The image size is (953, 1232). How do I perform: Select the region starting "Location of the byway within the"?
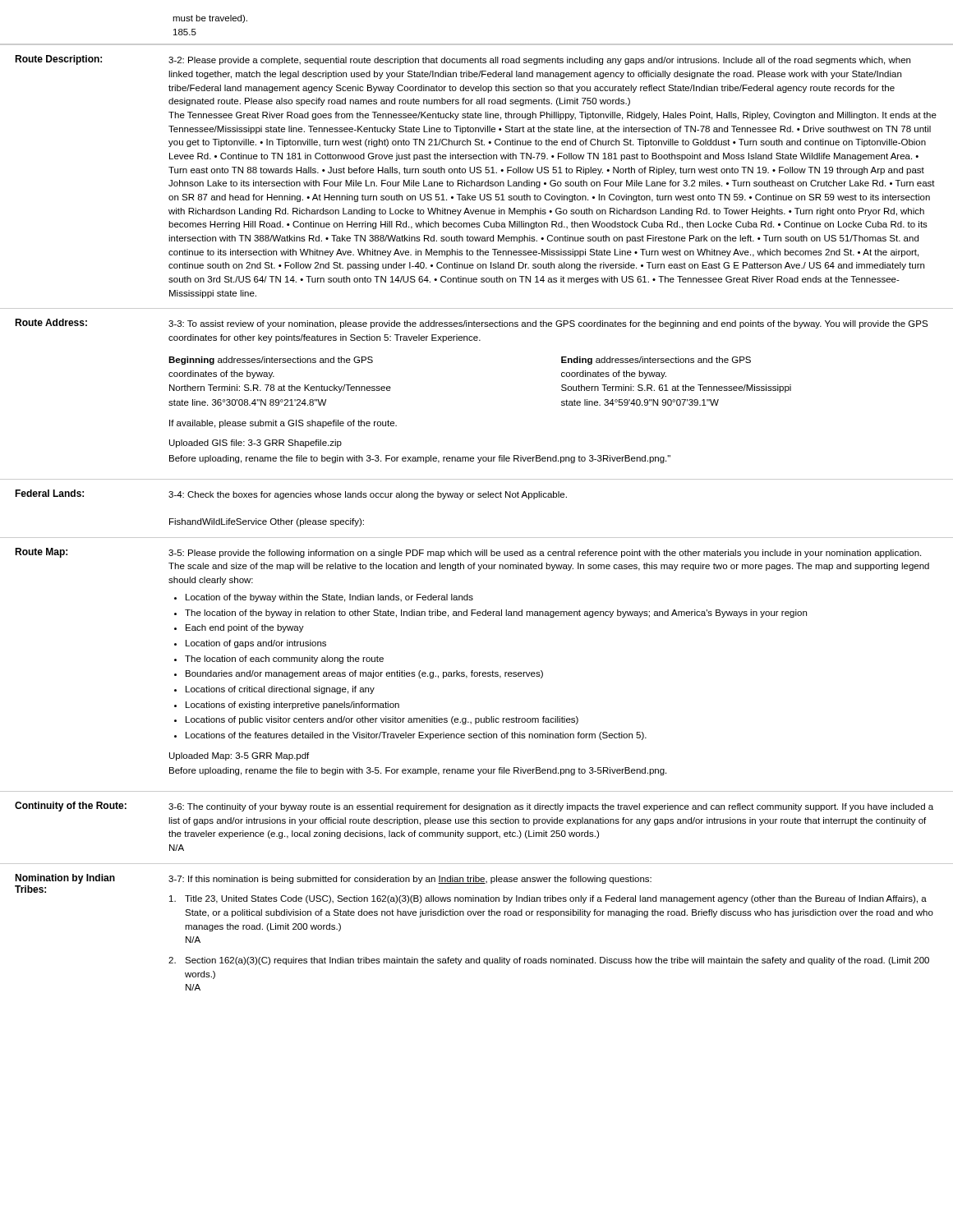coord(329,597)
